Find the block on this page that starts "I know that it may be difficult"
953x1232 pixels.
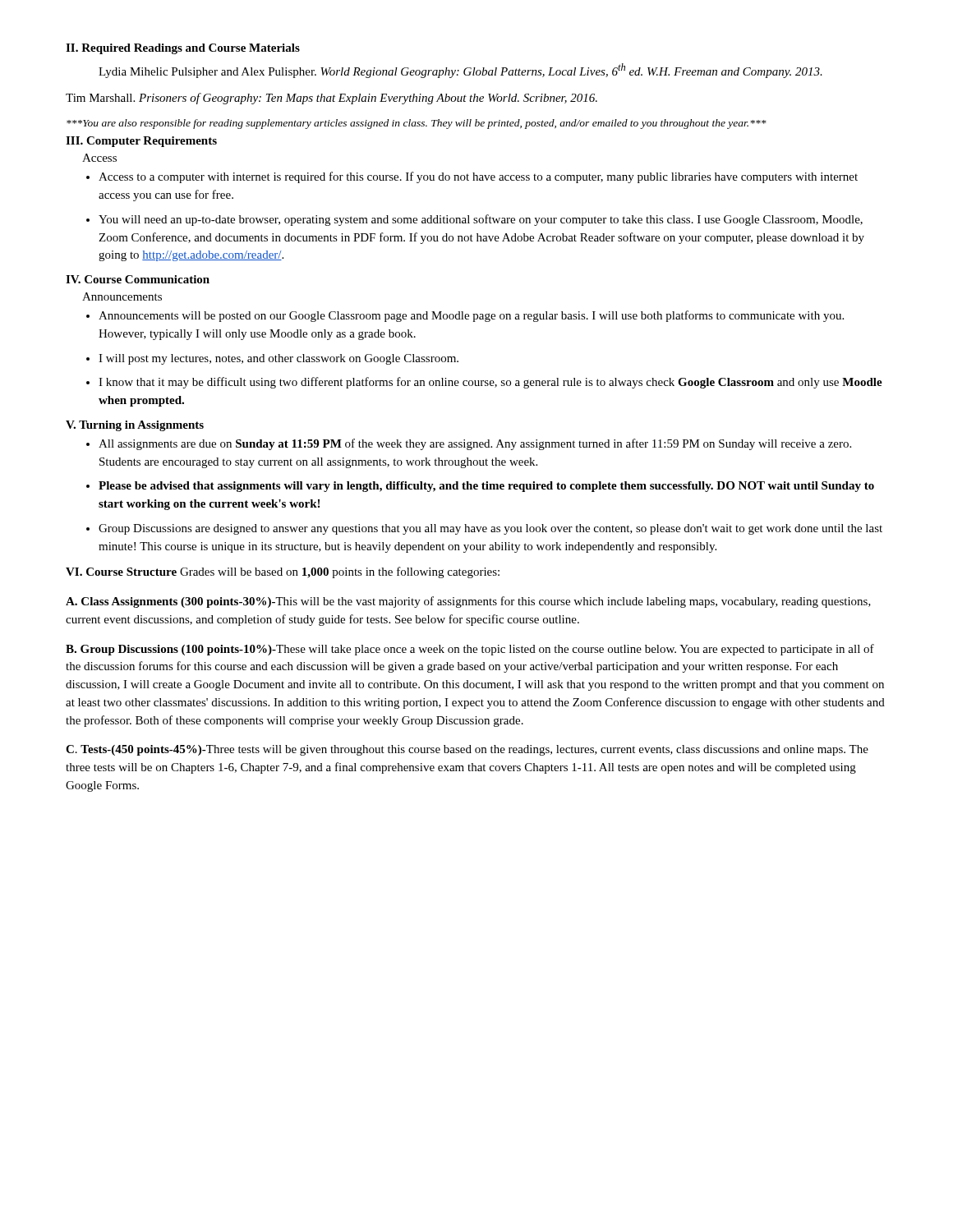click(490, 391)
